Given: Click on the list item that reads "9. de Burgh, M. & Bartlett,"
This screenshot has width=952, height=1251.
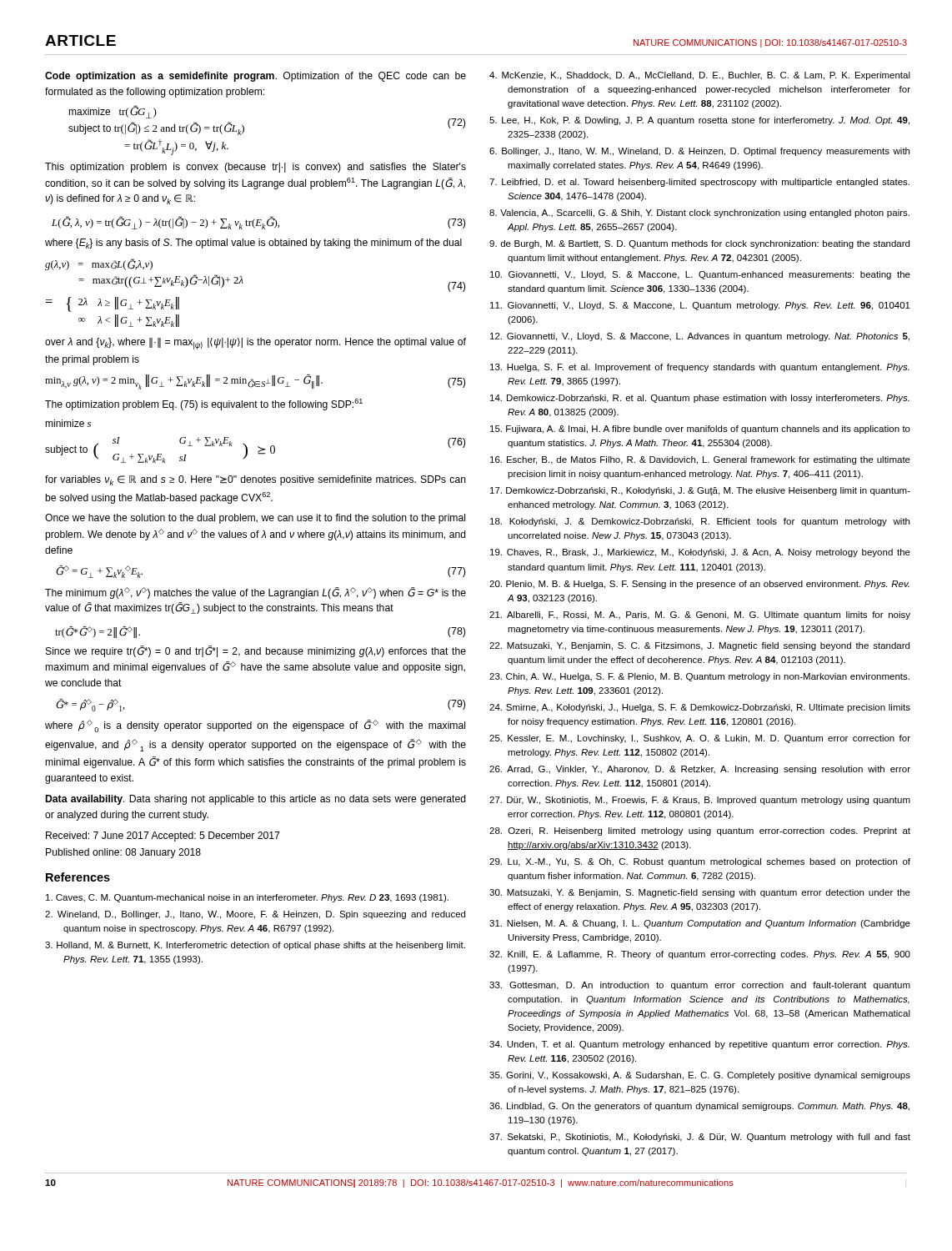Looking at the screenshot, I should coord(700,251).
